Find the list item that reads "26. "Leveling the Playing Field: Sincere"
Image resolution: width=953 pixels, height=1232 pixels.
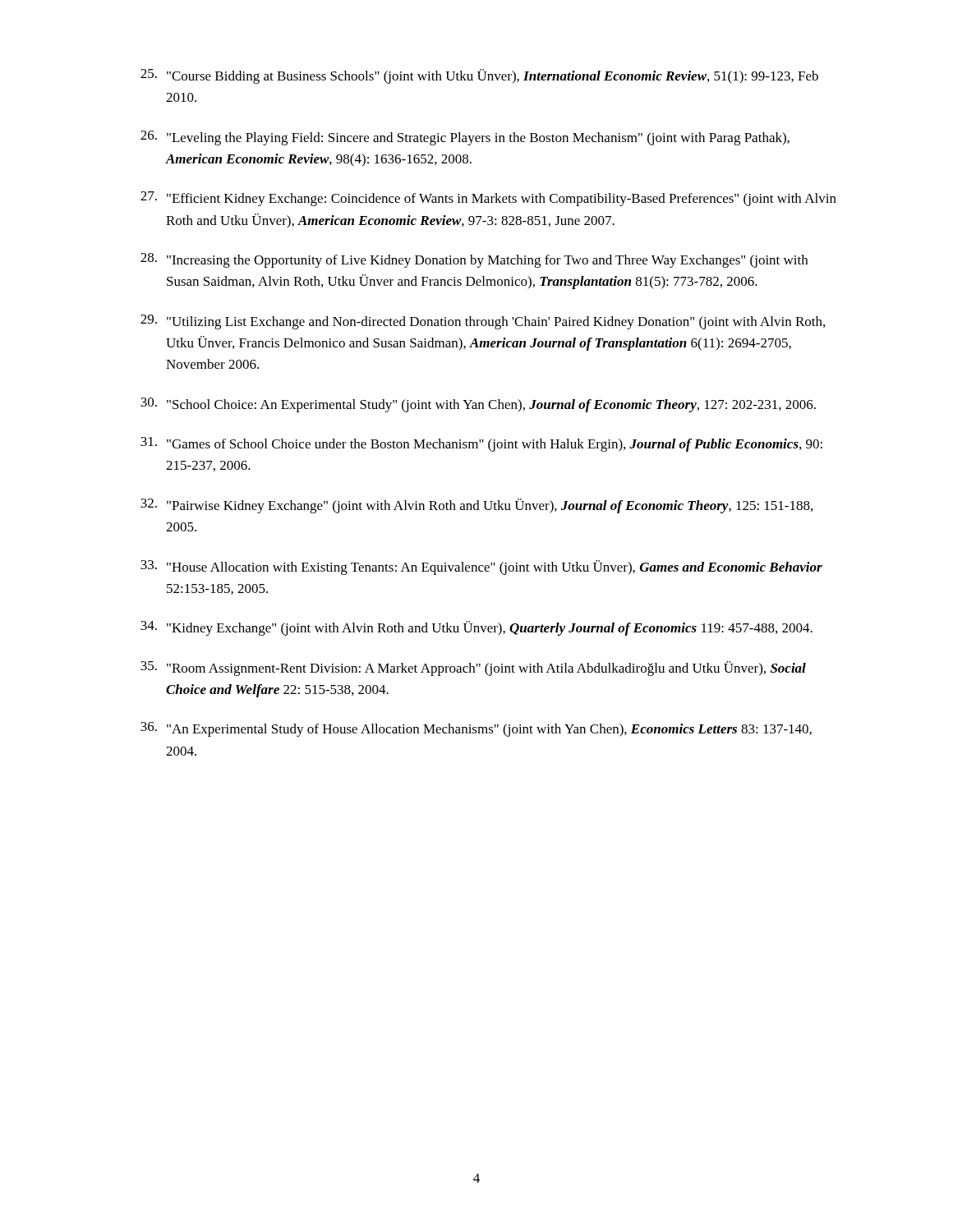476,149
